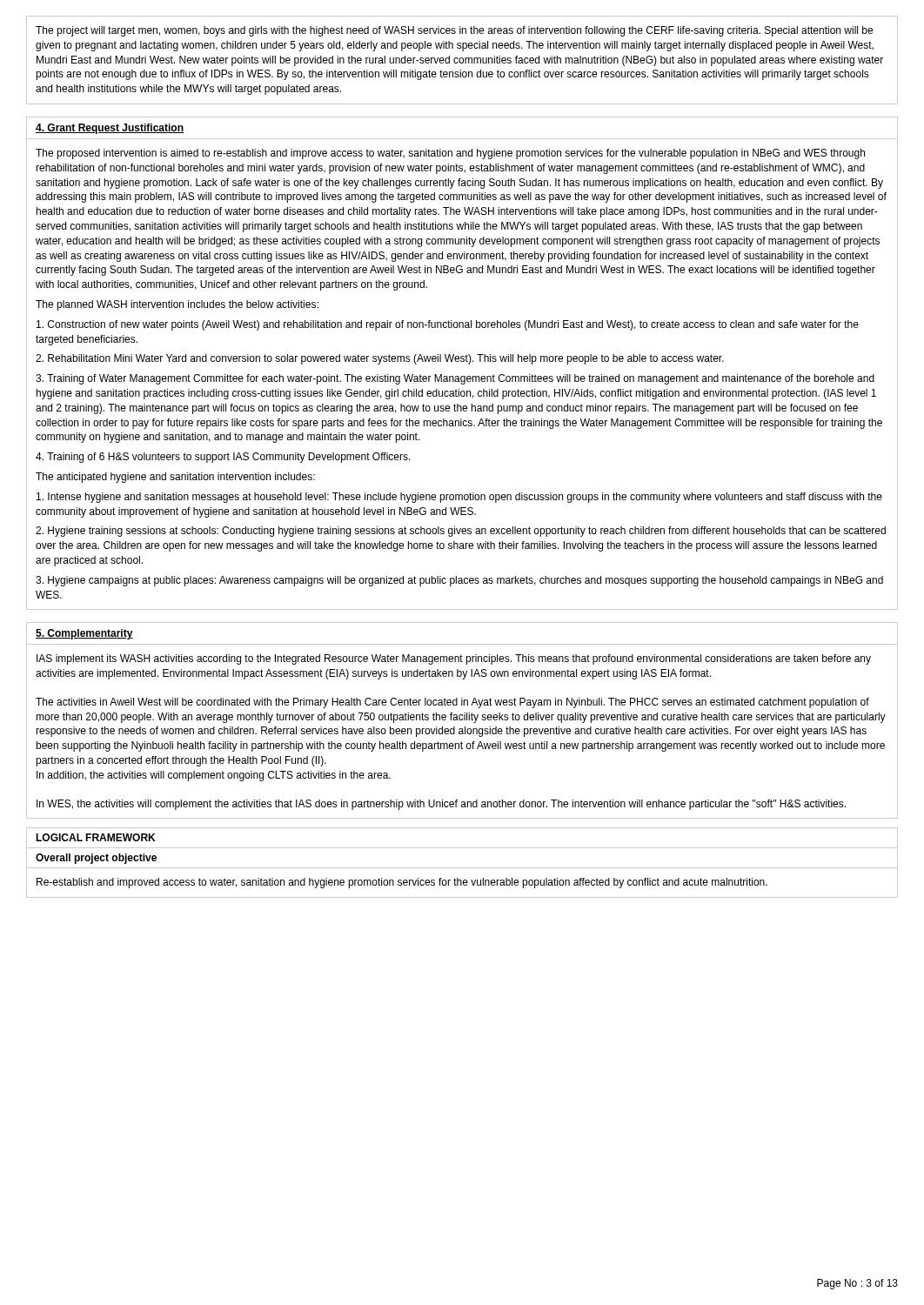924x1305 pixels.
Task: Click on the passage starting "The activities in Aweil West will"
Action: click(x=462, y=739)
